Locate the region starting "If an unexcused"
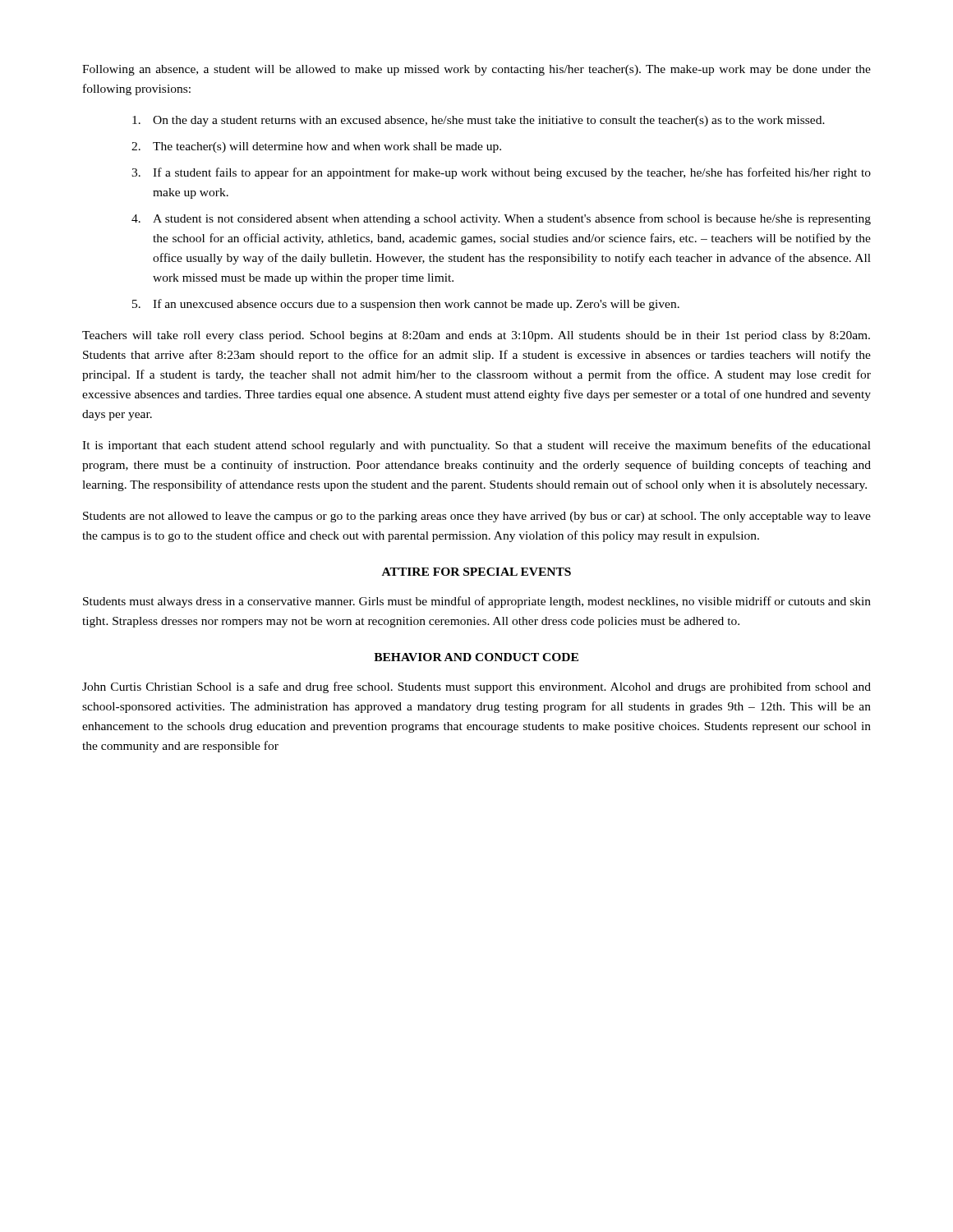 (x=501, y=304)
